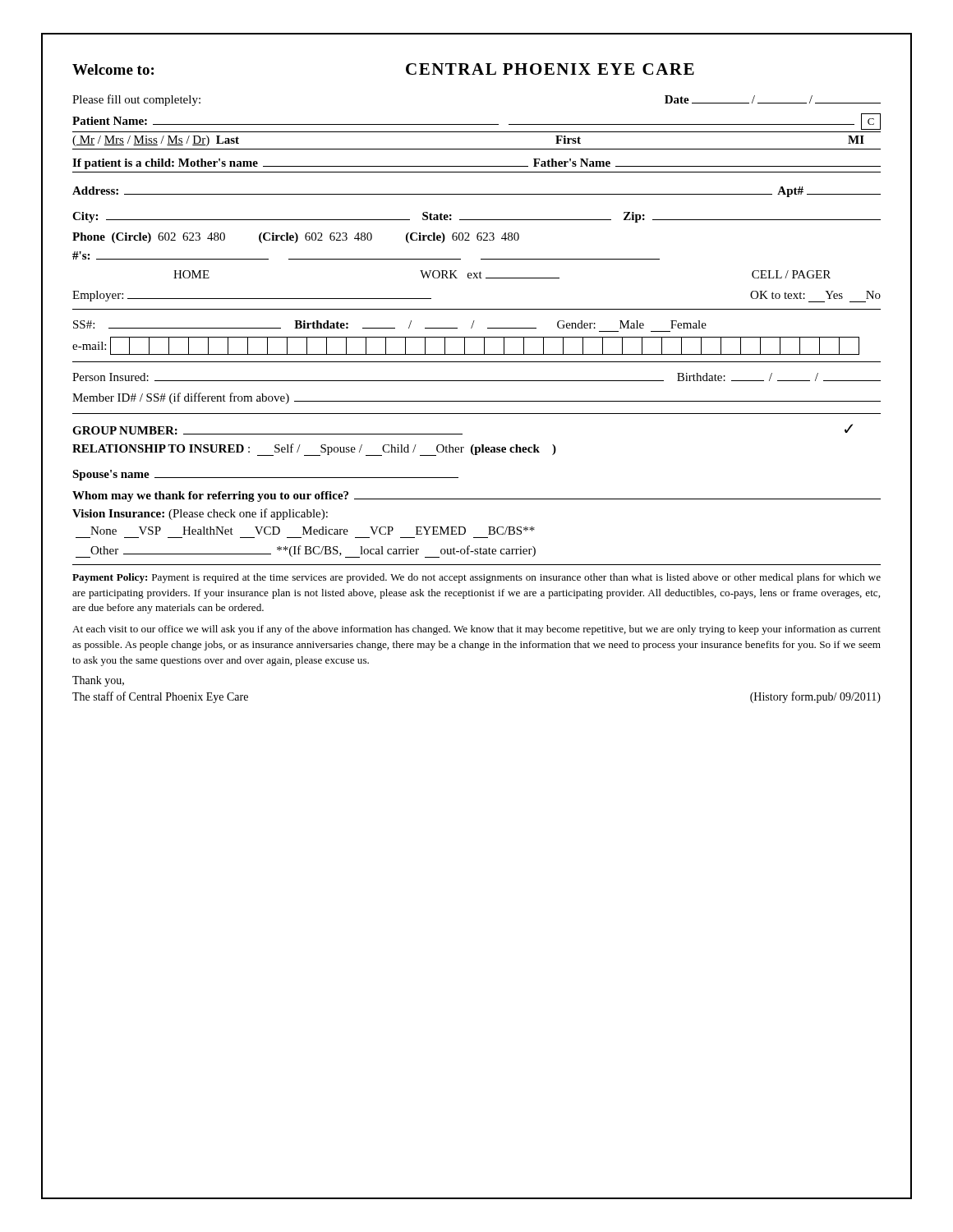This screenshot has width=953, height=1232.
Task: Where does it say "Patient Name: C"?
Action: tap(476, 120)
